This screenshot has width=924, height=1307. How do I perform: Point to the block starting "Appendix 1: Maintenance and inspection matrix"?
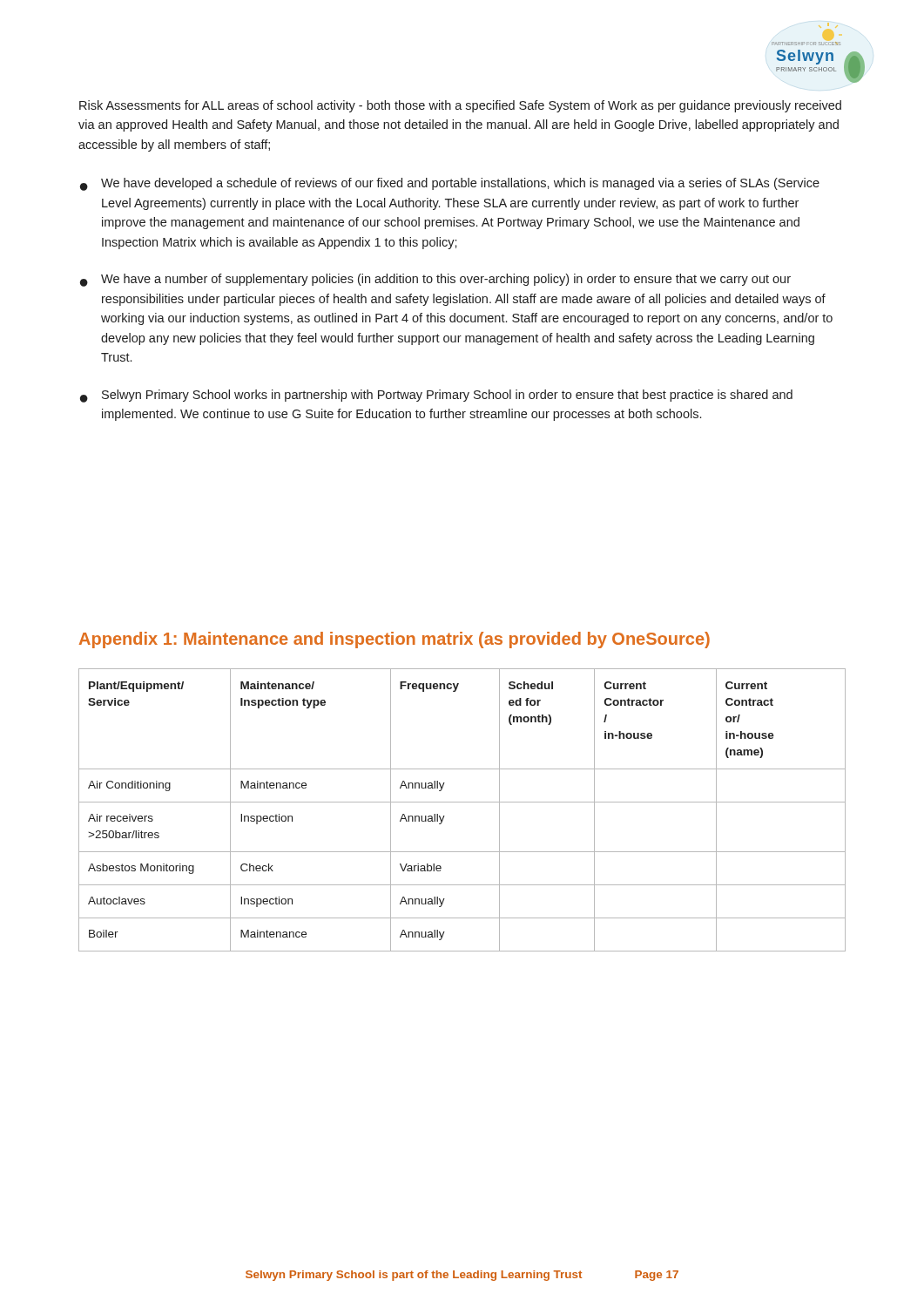click(394, 639)
